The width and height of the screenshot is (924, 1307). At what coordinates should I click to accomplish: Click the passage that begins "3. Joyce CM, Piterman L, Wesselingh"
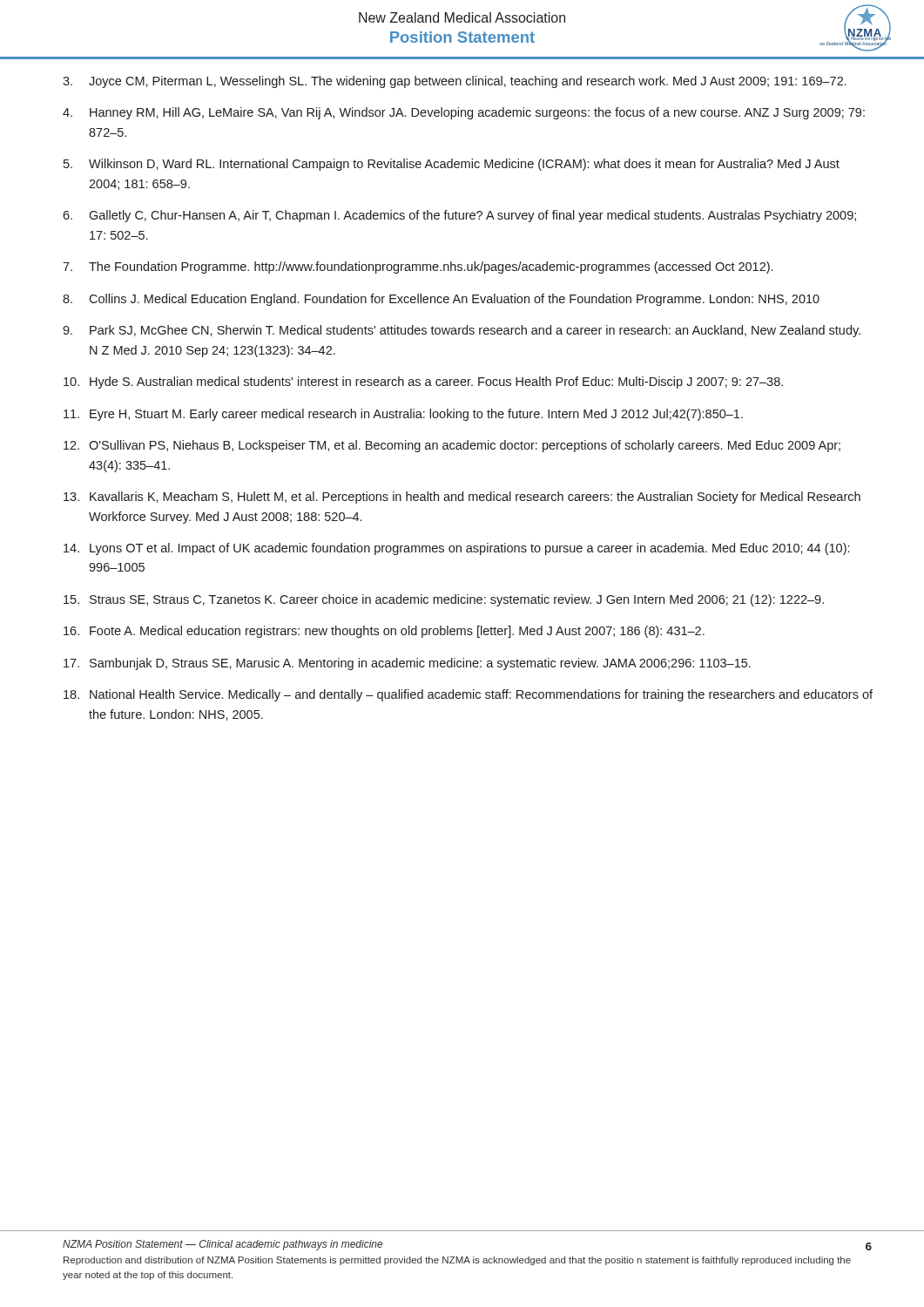pos(455,81)
